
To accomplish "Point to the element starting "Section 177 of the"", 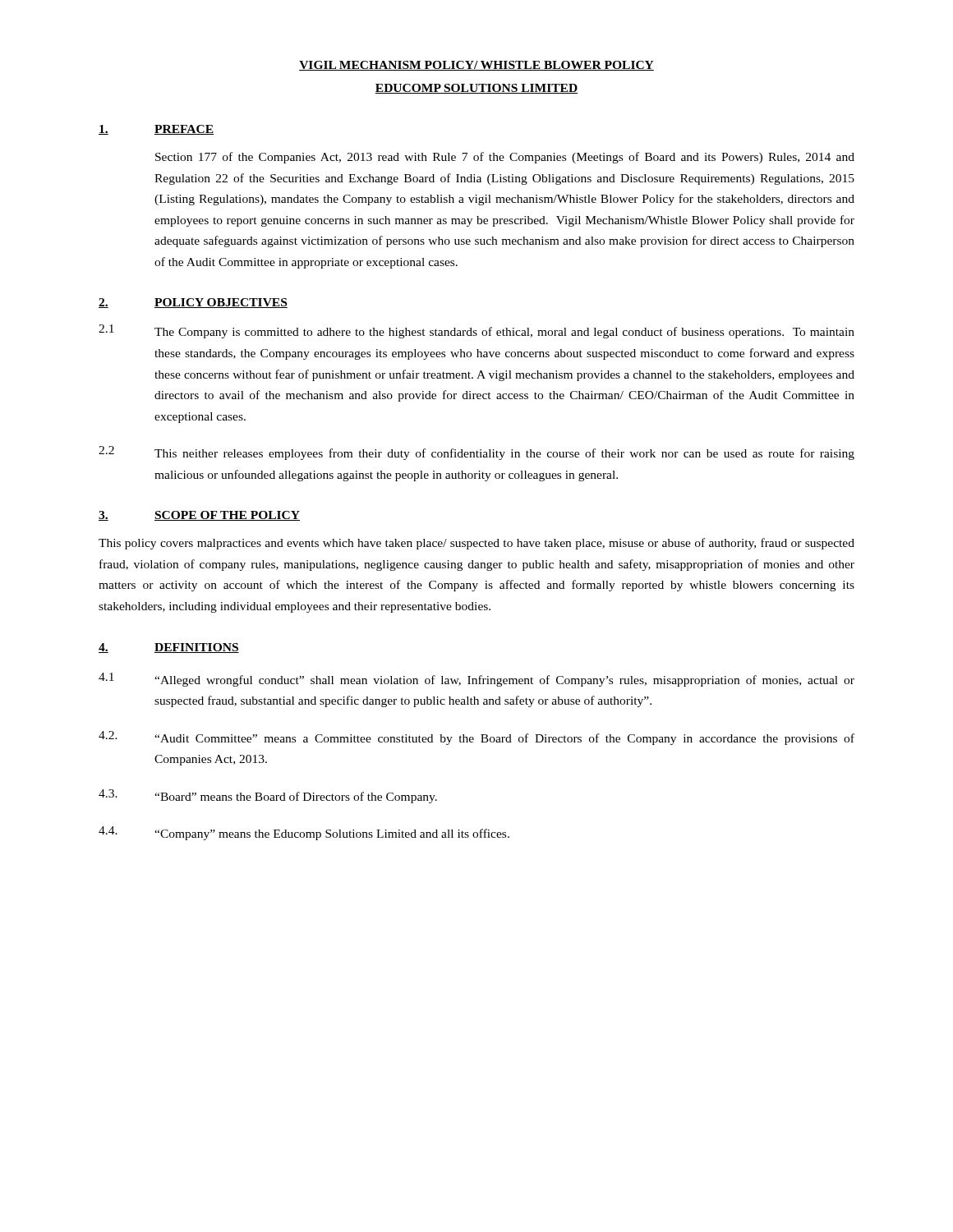I will pos(504,209).
